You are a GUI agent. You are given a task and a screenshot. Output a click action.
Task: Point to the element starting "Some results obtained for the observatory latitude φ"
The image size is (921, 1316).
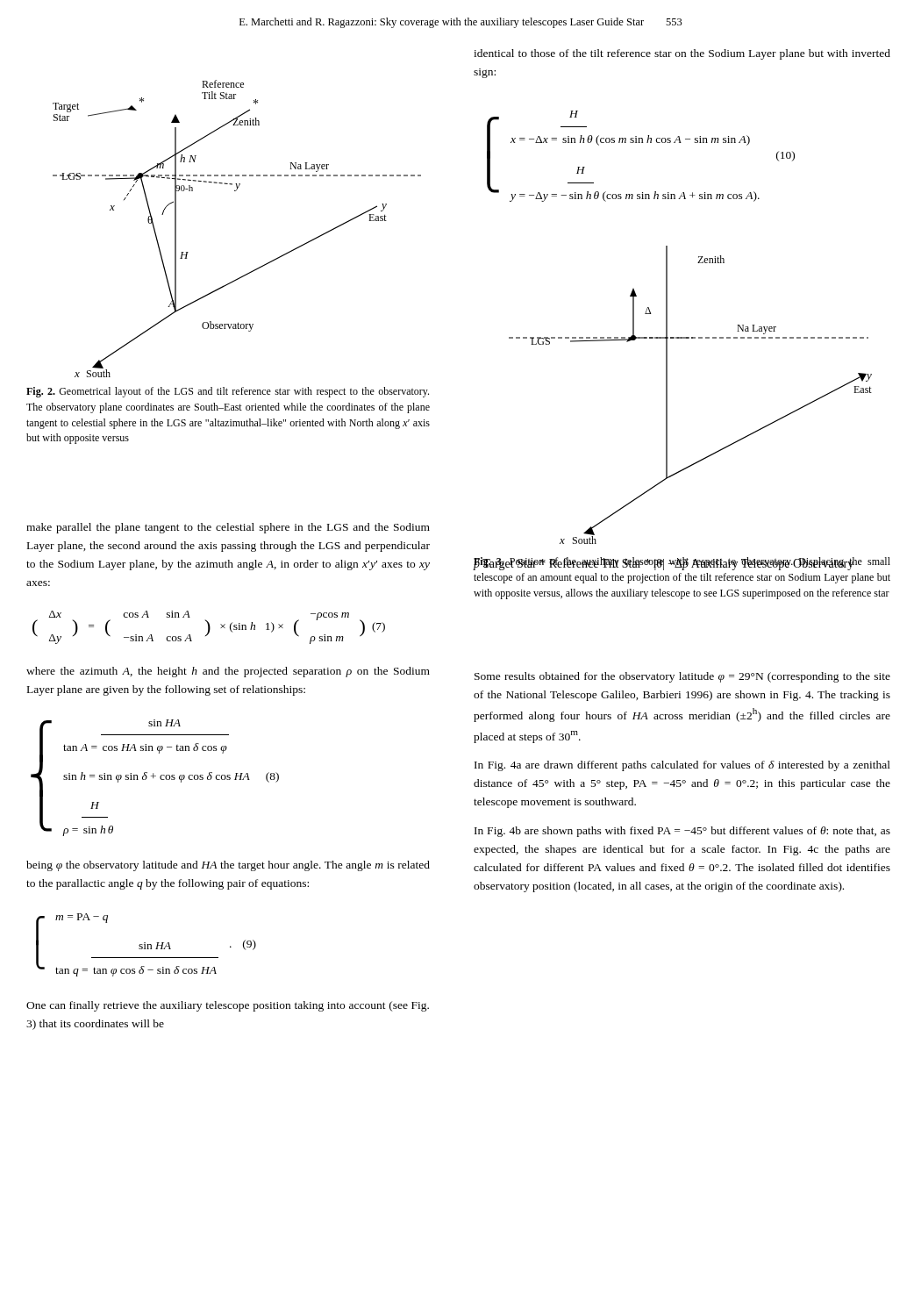pyautogui.click(x=682, y=706)
